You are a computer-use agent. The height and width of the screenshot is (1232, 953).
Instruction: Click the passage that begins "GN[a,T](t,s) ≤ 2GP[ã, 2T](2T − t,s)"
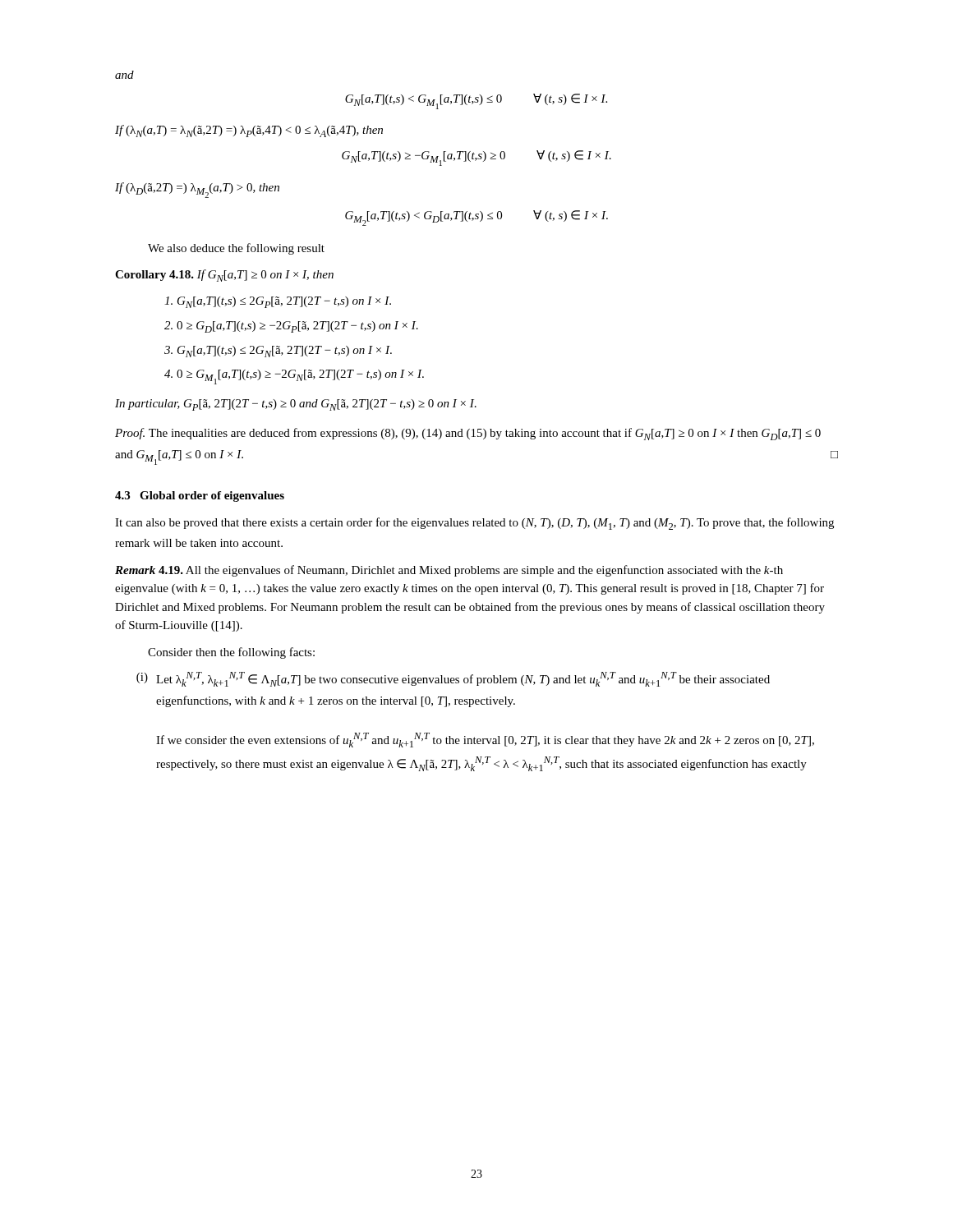click(278, 302)
